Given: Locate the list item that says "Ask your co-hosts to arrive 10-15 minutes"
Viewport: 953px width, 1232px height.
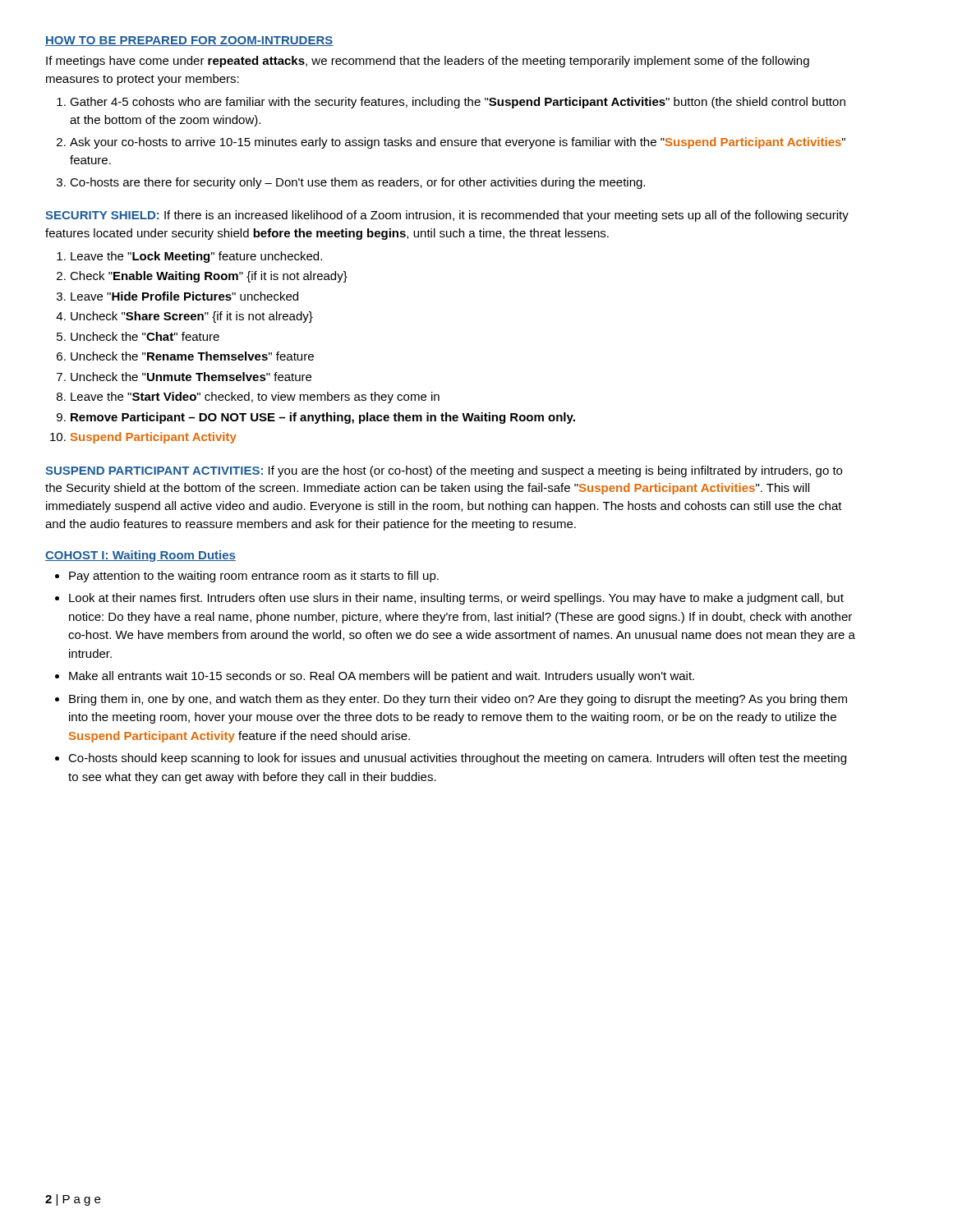Looking at the screenshot, I should point(452,151).
